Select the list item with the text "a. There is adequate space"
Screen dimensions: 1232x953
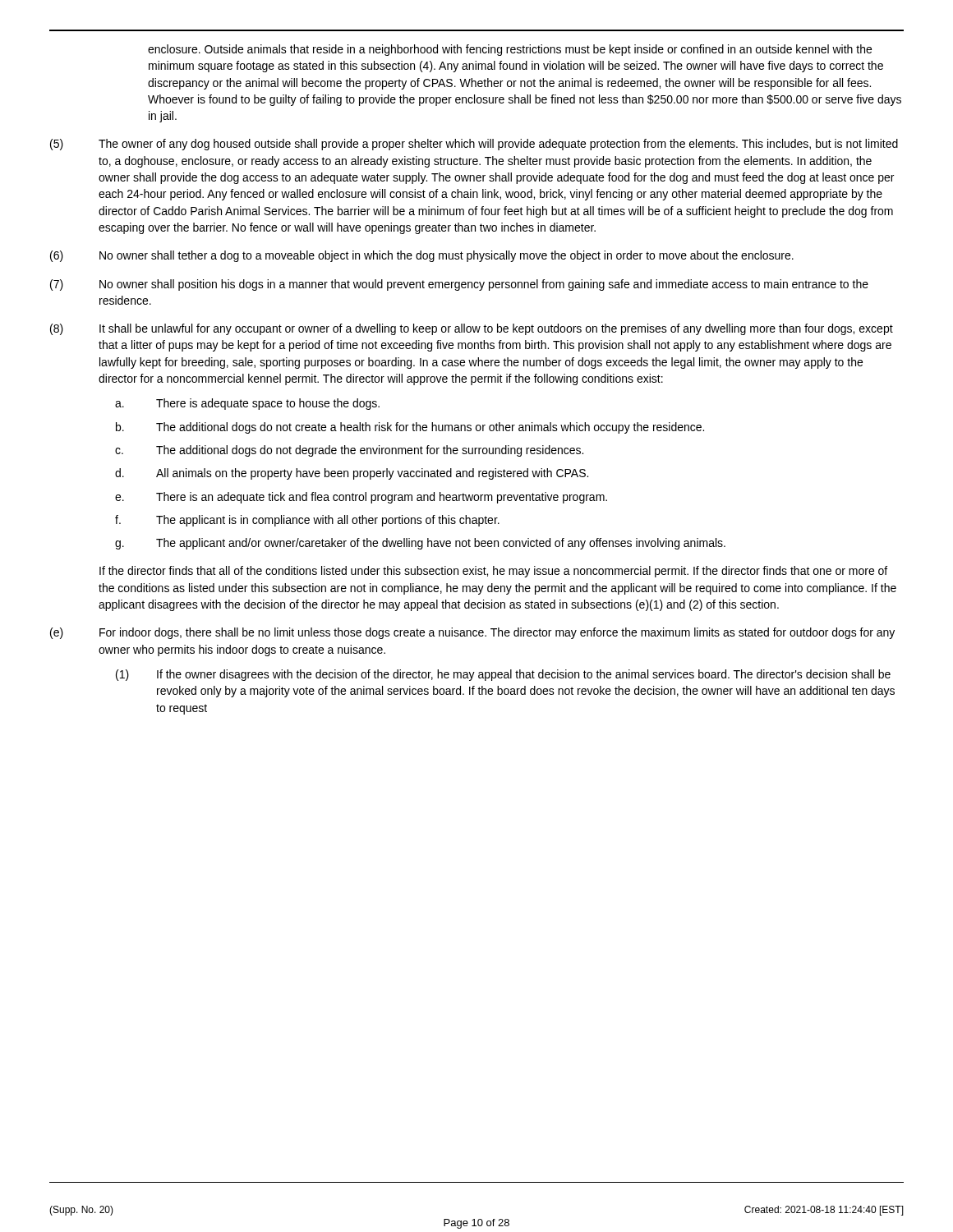coord(247,404)
